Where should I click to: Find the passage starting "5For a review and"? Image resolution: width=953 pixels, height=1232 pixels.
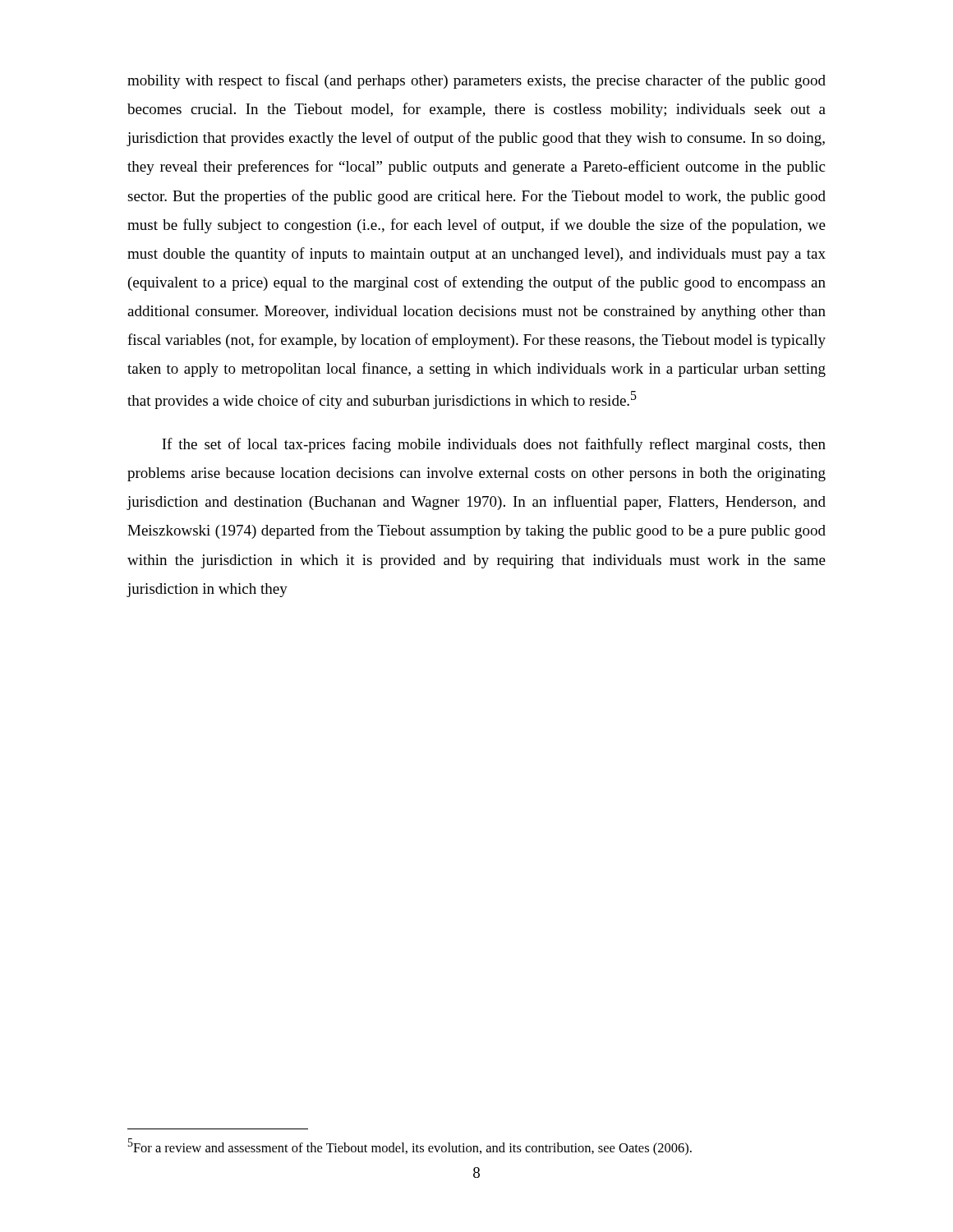410,1146
